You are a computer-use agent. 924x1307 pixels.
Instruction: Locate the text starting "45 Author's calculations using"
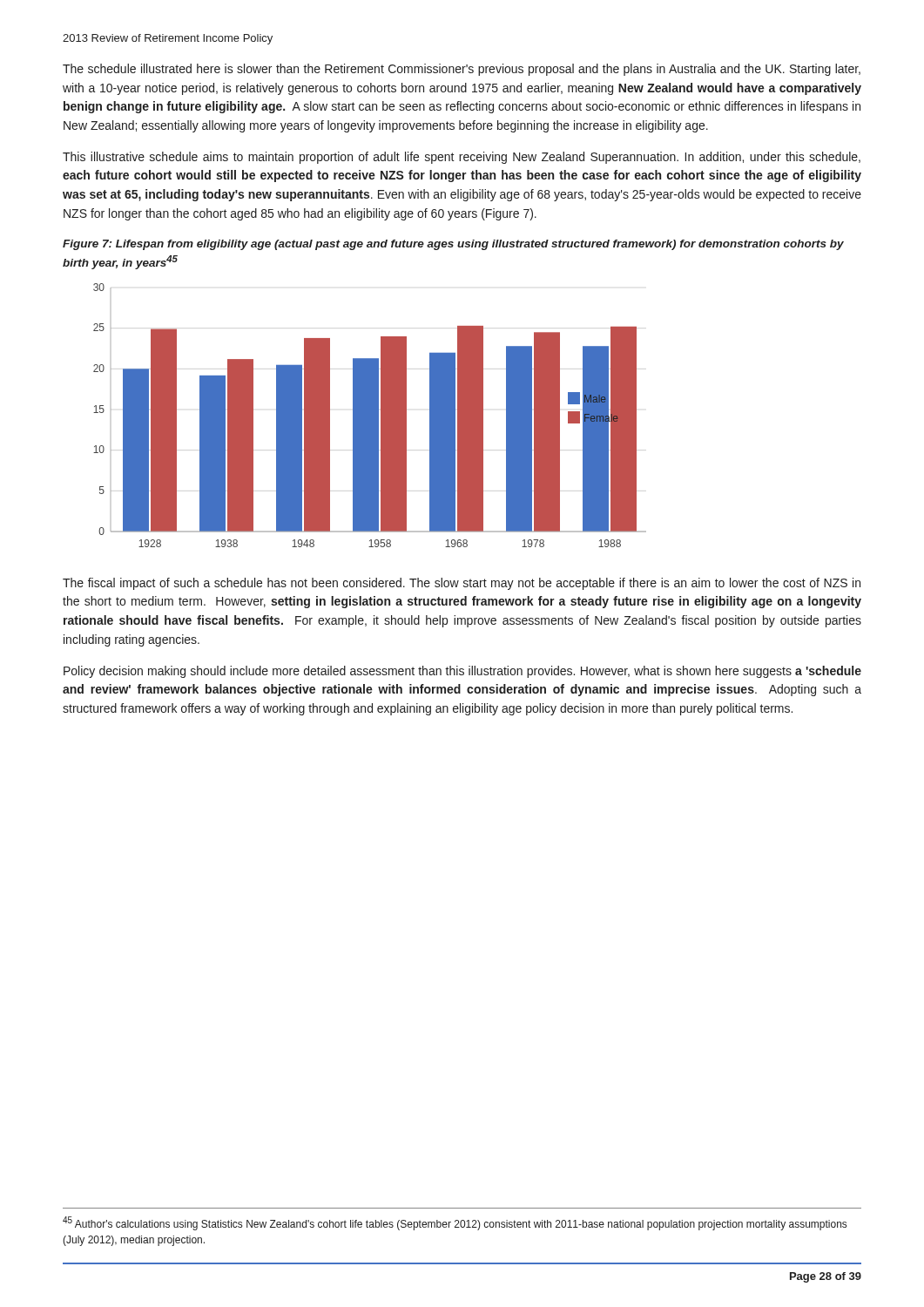[x=455, y=1231]
